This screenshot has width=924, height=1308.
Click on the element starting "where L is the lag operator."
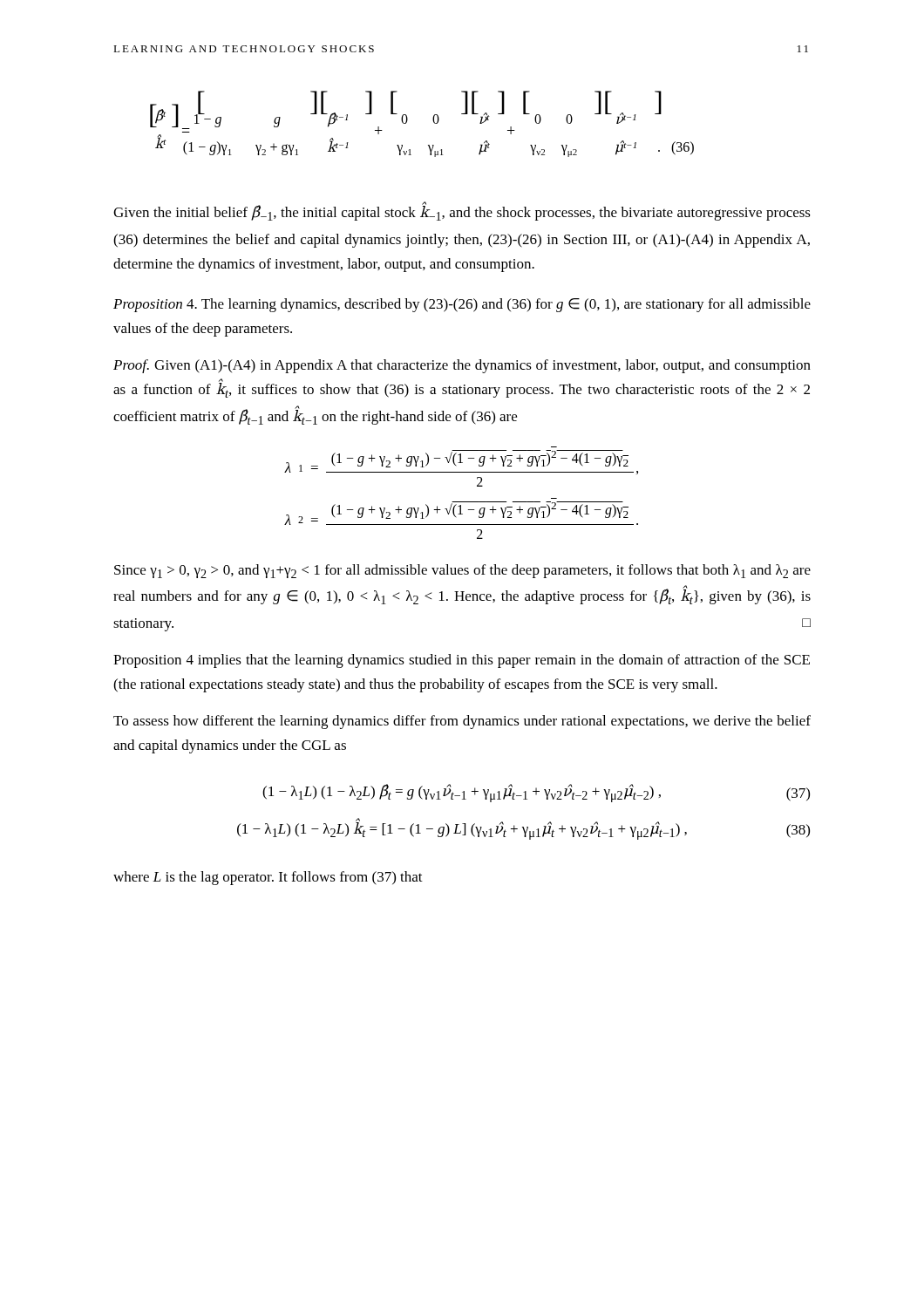(268, 877)
